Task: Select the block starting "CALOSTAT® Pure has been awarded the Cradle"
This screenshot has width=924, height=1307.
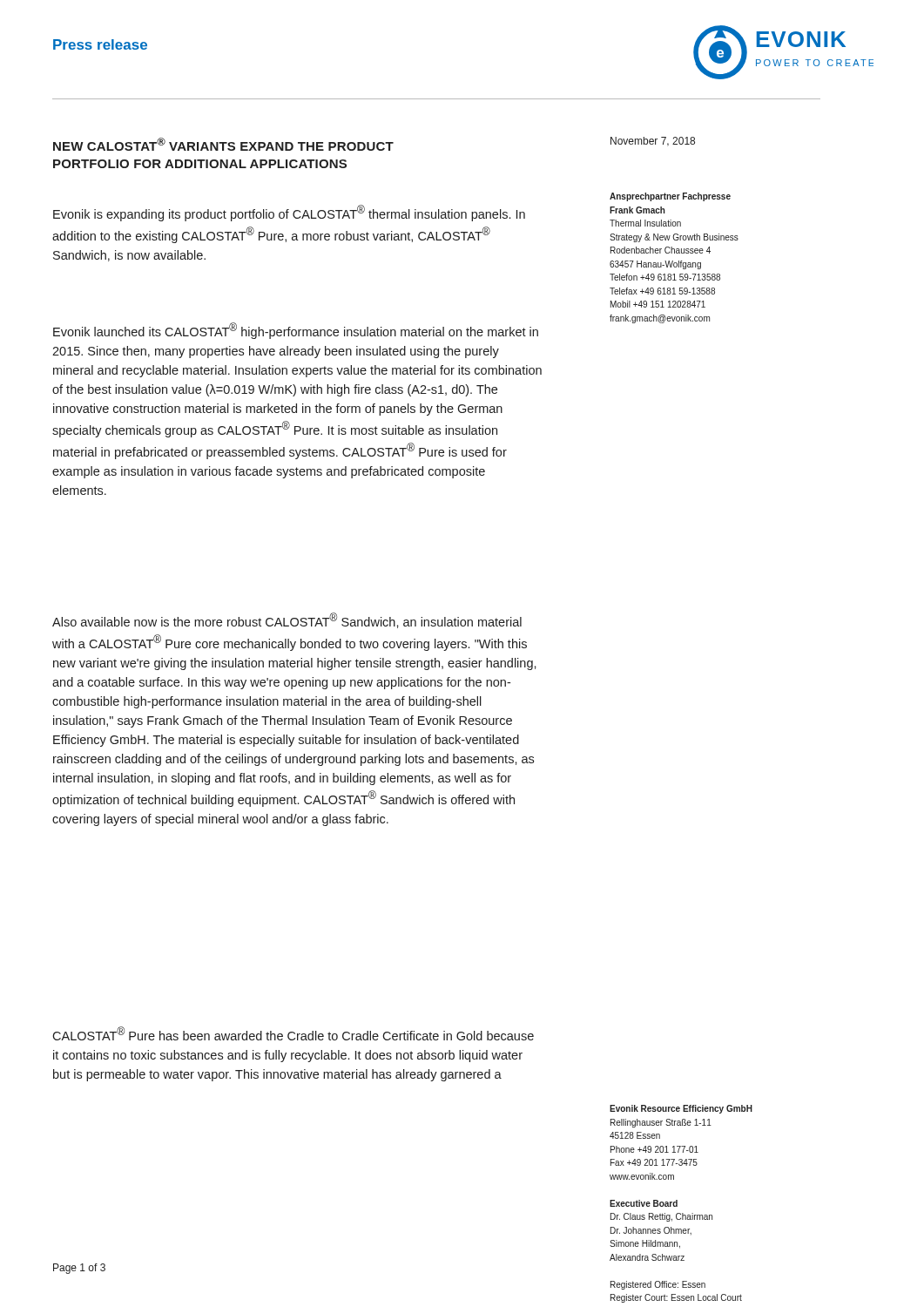Action: (293, 1053)
